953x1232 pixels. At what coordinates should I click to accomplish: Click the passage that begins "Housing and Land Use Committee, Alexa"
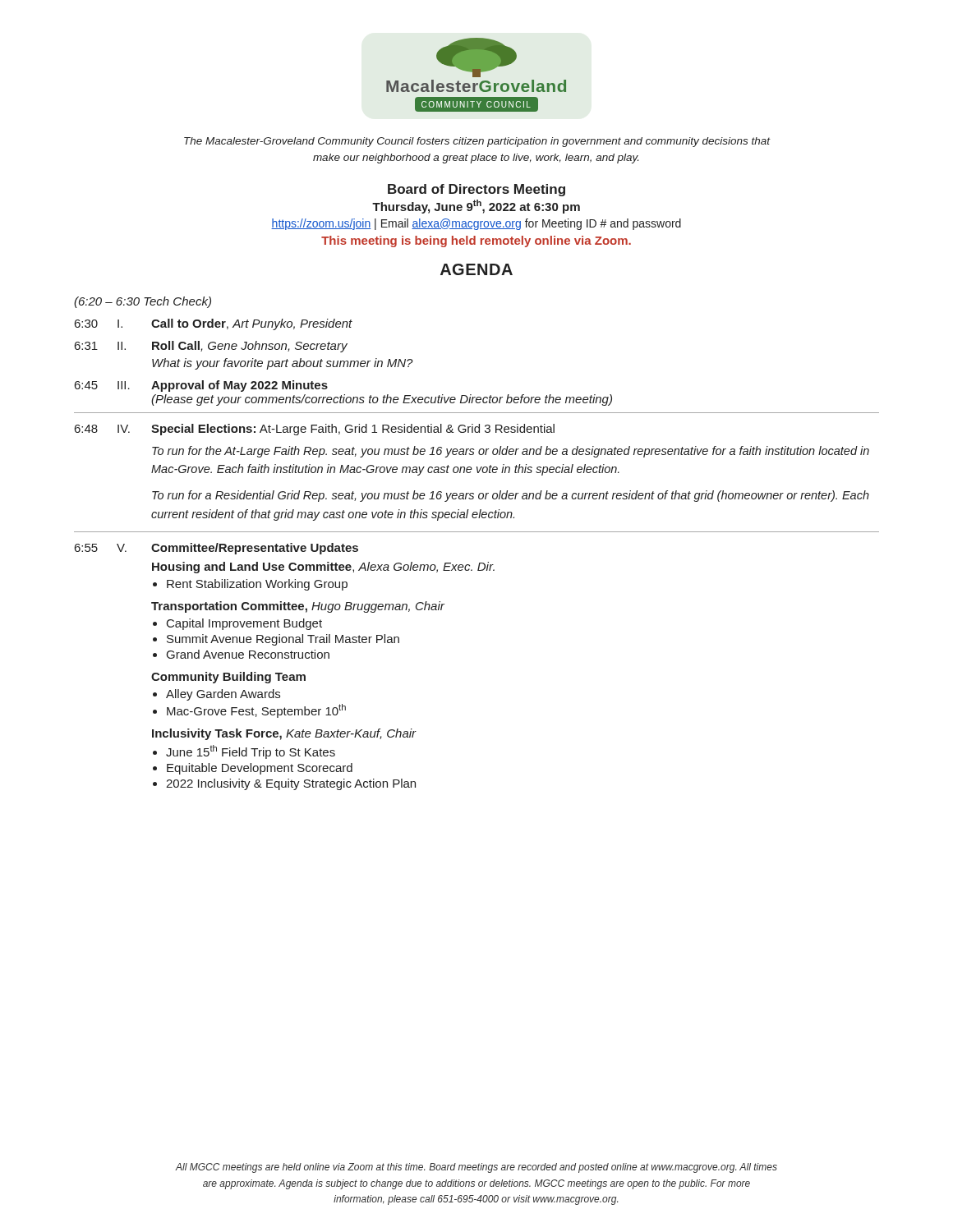(x=323, y=568)
